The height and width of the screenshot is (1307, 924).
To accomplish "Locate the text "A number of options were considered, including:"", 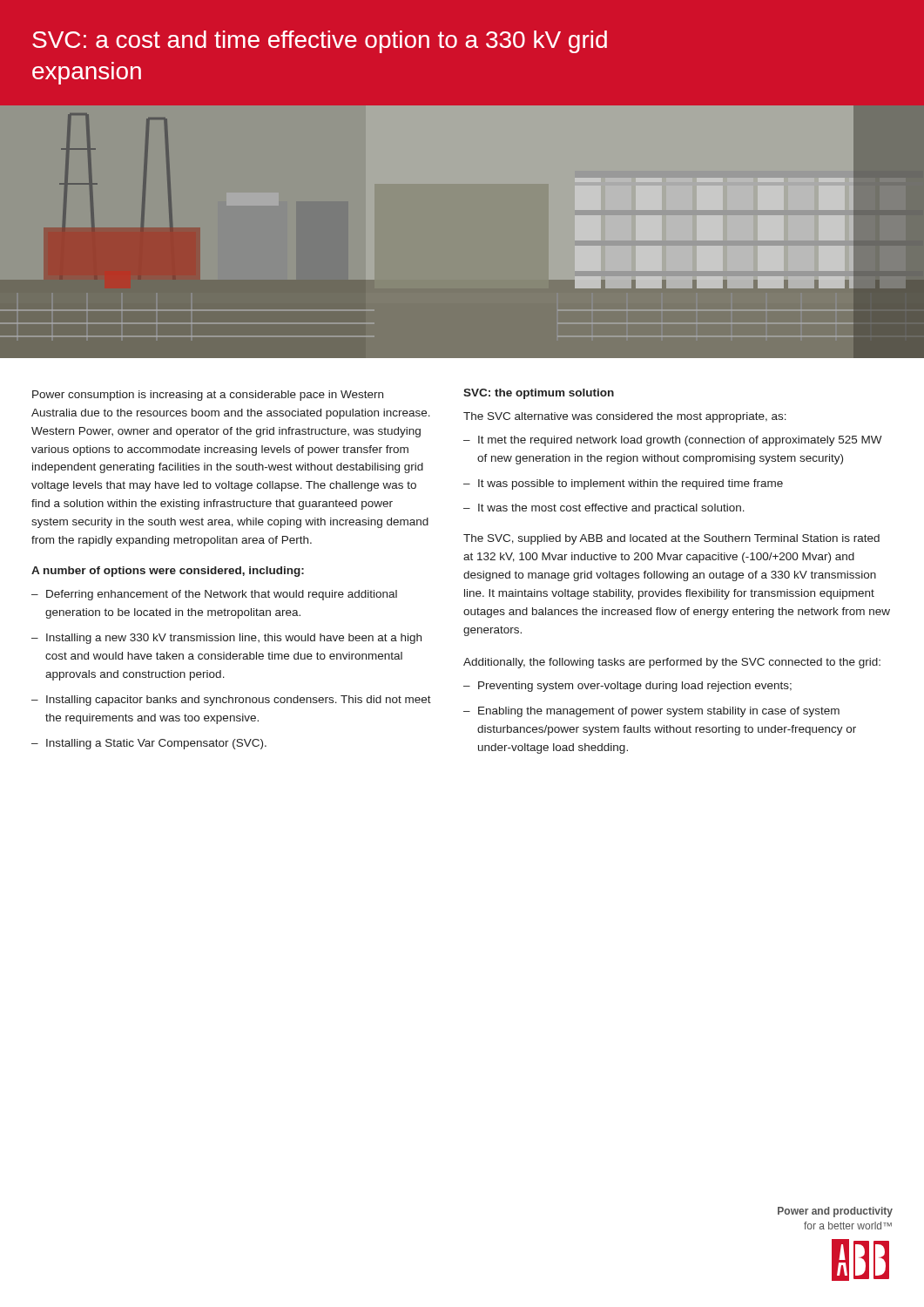I will point(232,570).
